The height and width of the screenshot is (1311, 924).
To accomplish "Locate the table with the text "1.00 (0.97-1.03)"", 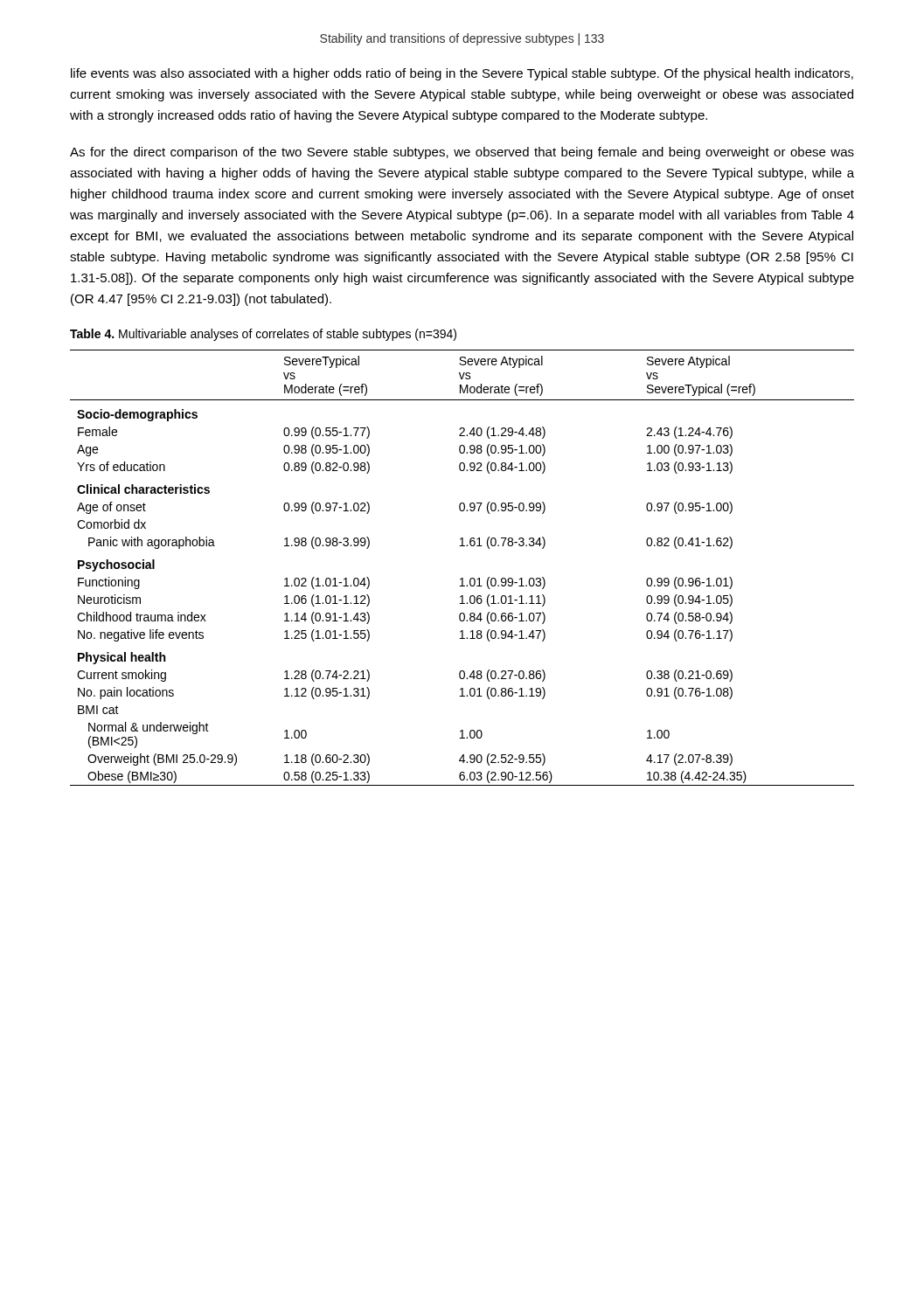I will pyautogui.click(x=462, y=568).
